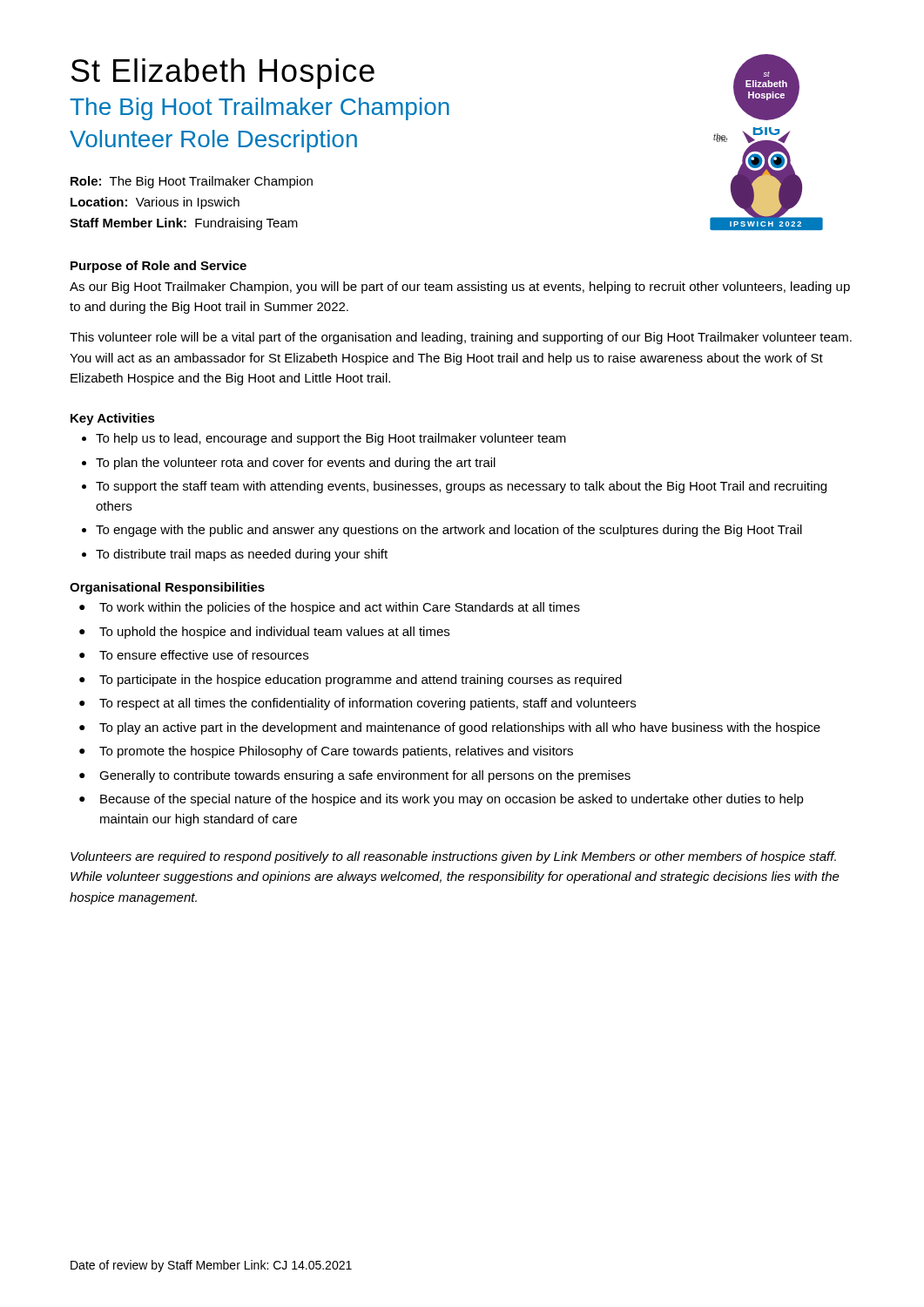The width and height of the screenshot is (924, 1307).
Task: Find the block on this page that starts "Because of the special nature"
Action: tap(451, 809)
